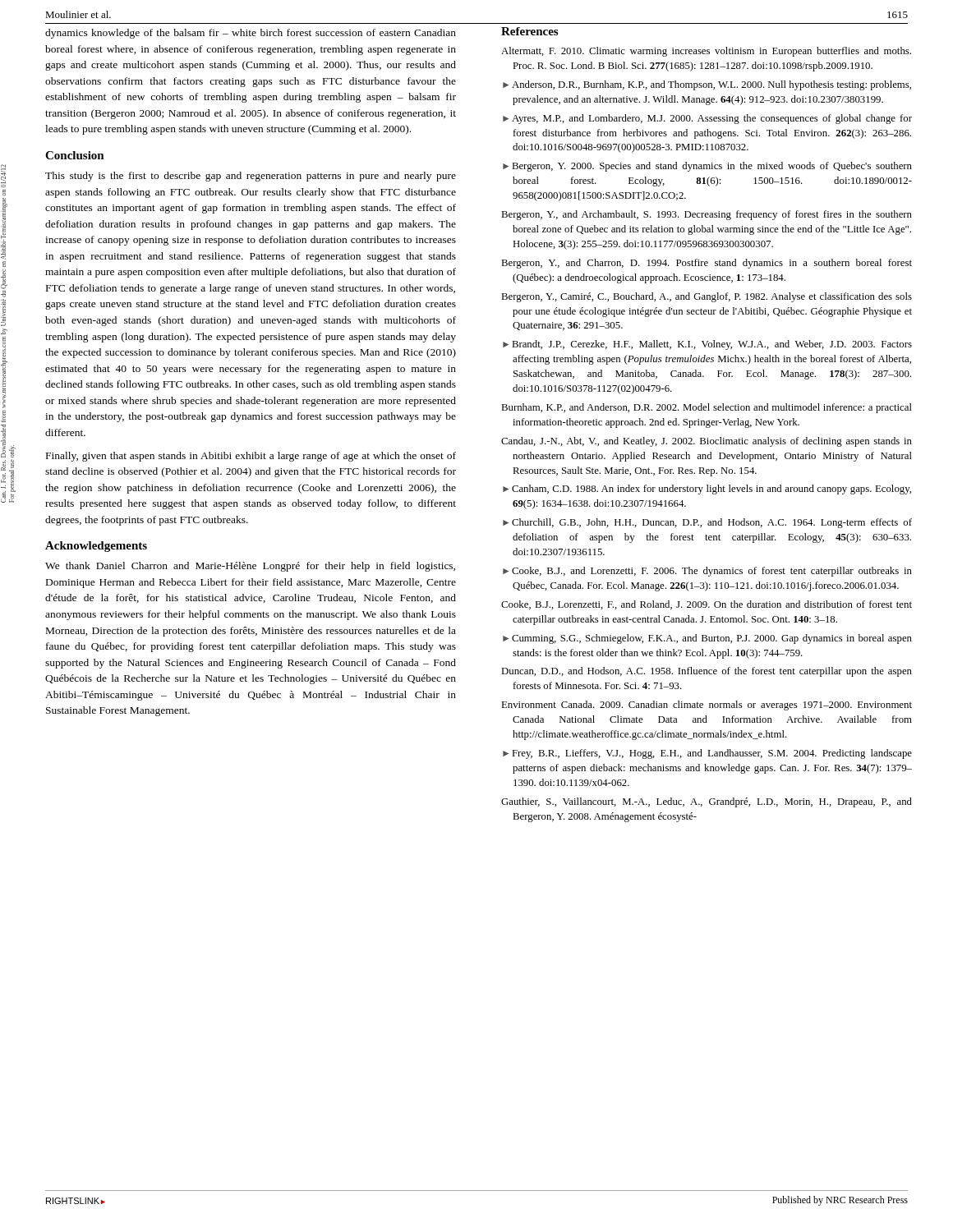This screenshot has height=1232, width=953.
Task: Click on the list item that says "►Ayres, M.P., and Lombardero, M.J. 2000."
Action: click(707, 133)
